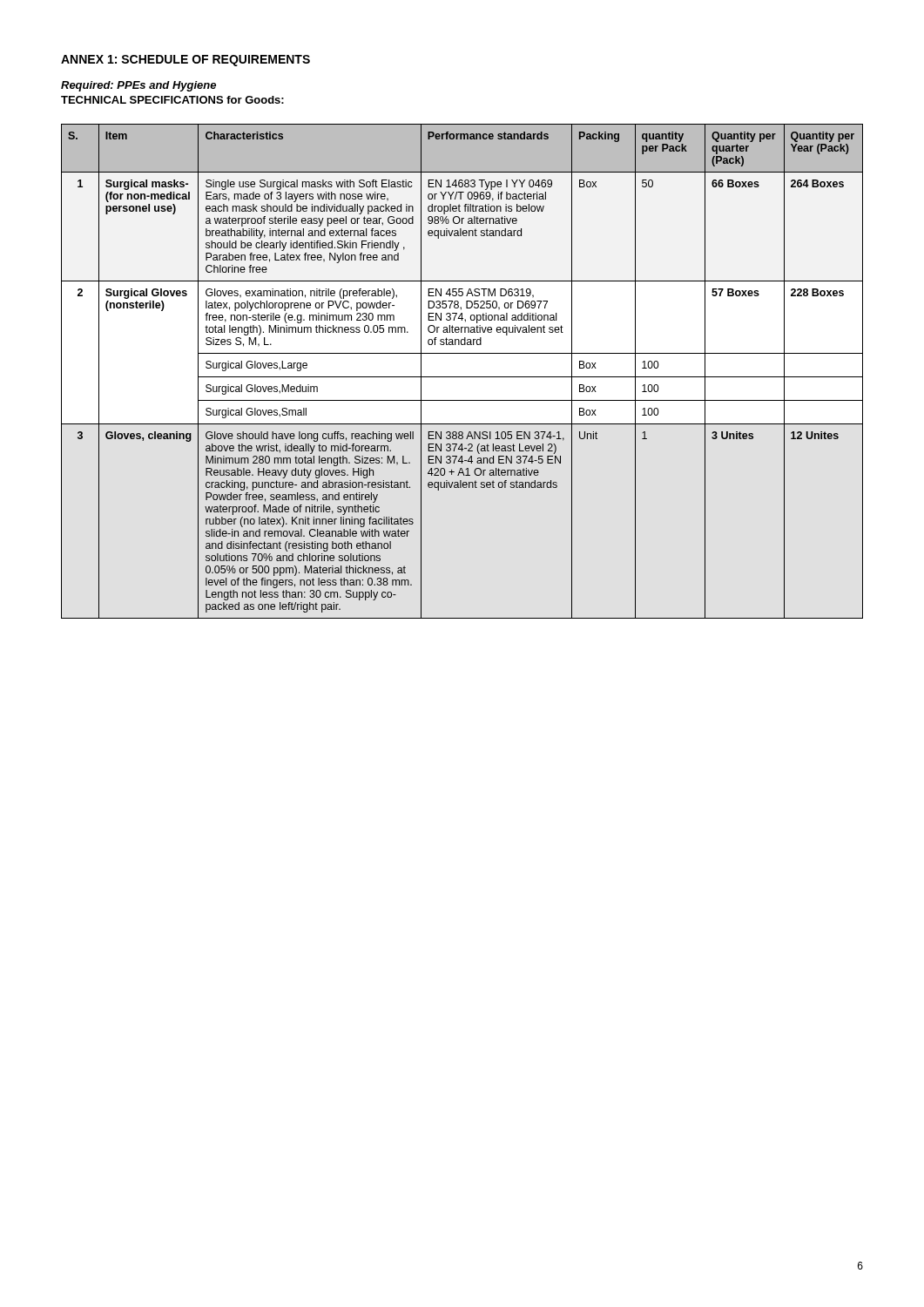Select the text starting "Required: PPEs and Hygiene TECHNICAL SPECIFICATIONS"

click(138, 86)
